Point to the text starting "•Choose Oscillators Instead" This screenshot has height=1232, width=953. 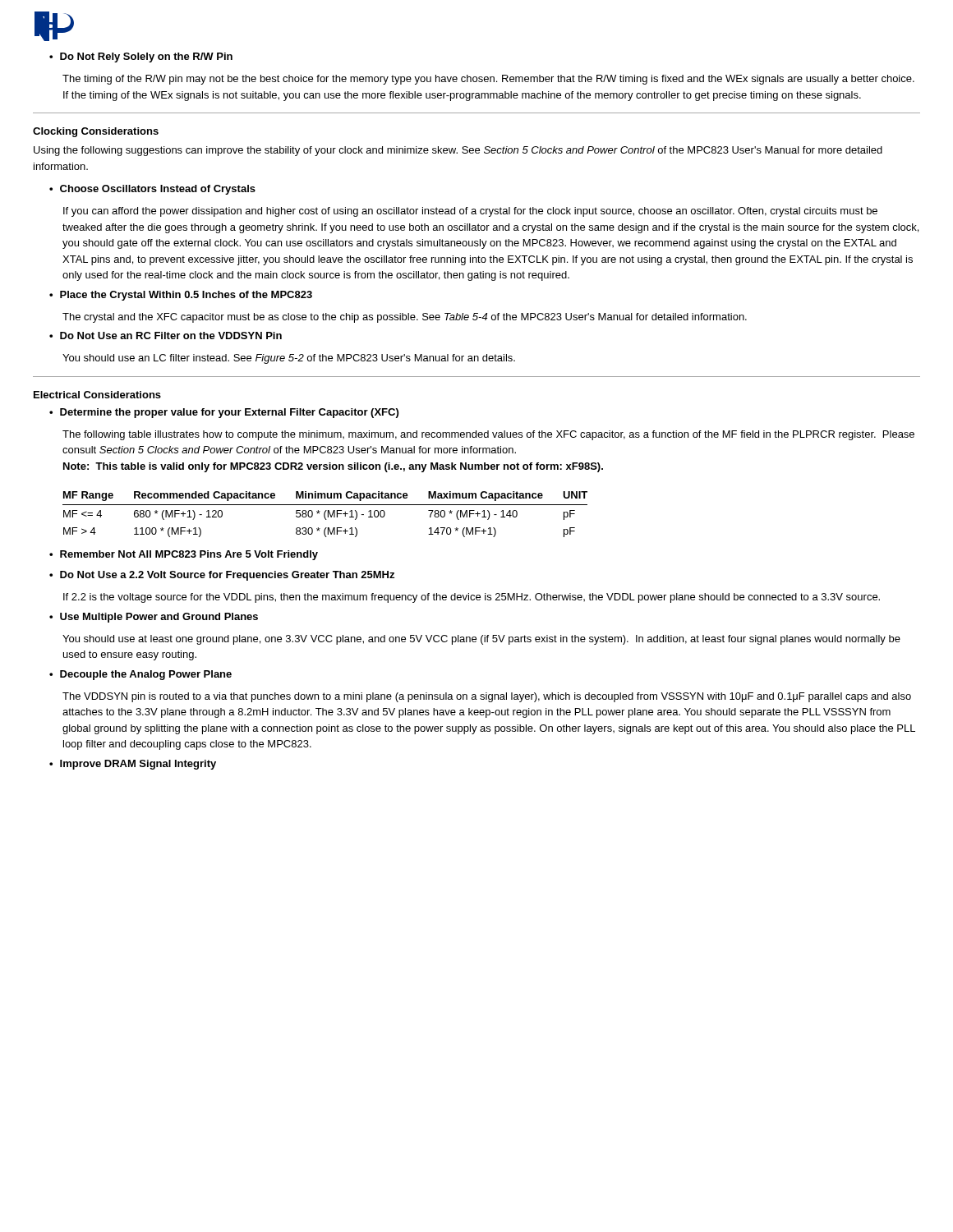pyautogui.click(x=152, y=190)
